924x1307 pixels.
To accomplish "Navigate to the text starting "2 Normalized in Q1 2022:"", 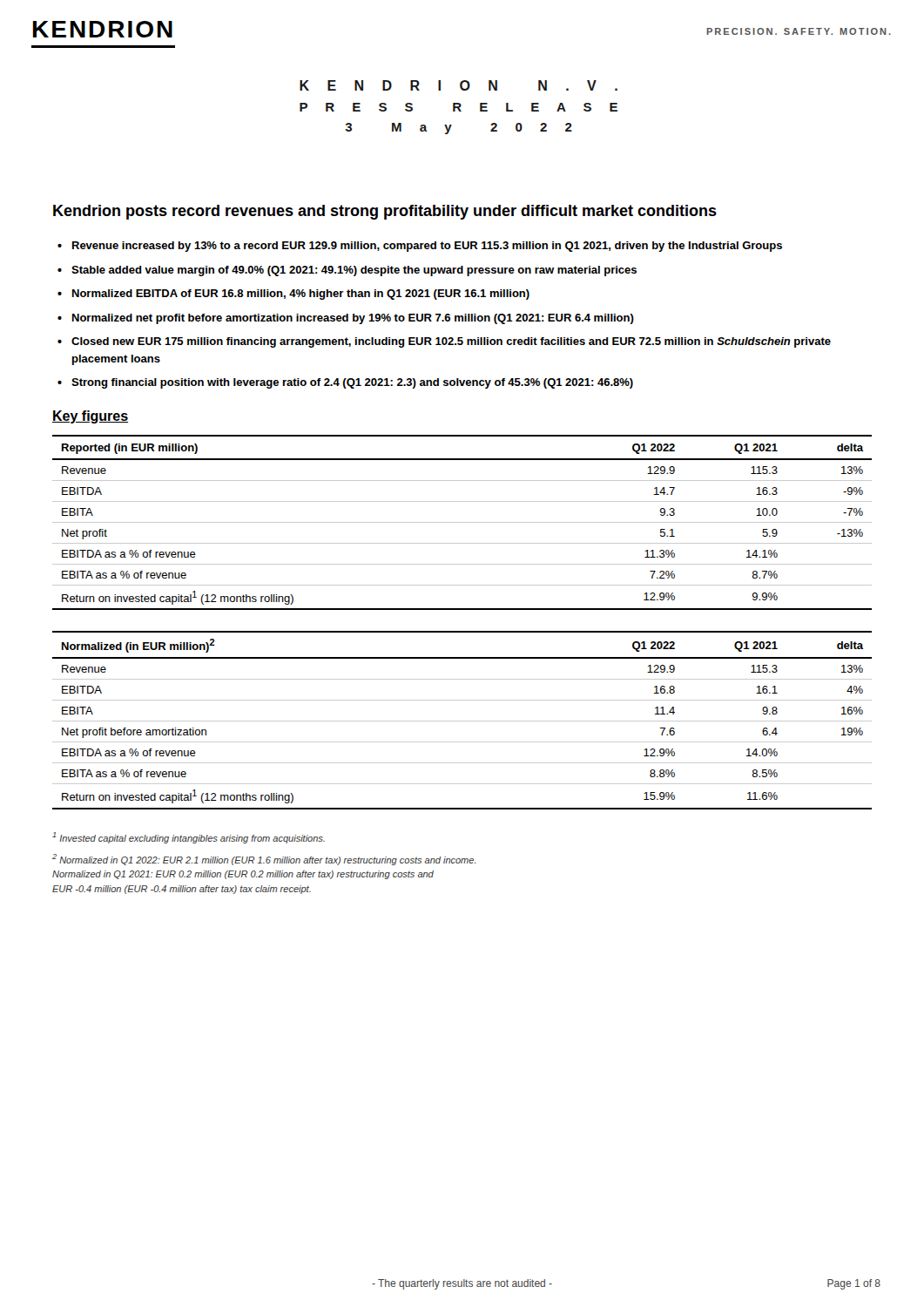I will [x=265, y=873].
